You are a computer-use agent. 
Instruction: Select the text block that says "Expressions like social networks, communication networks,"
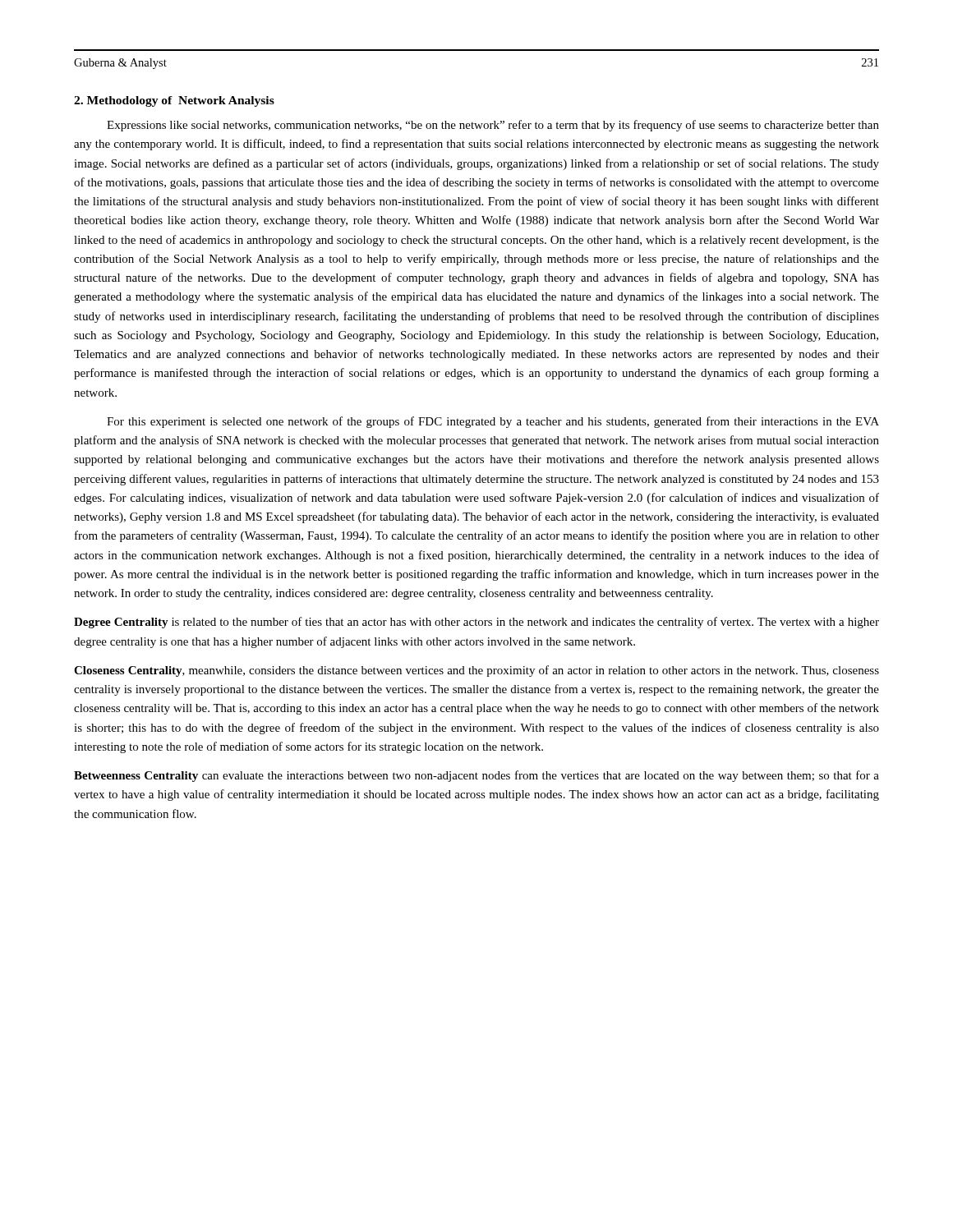(x=476, y=259)
